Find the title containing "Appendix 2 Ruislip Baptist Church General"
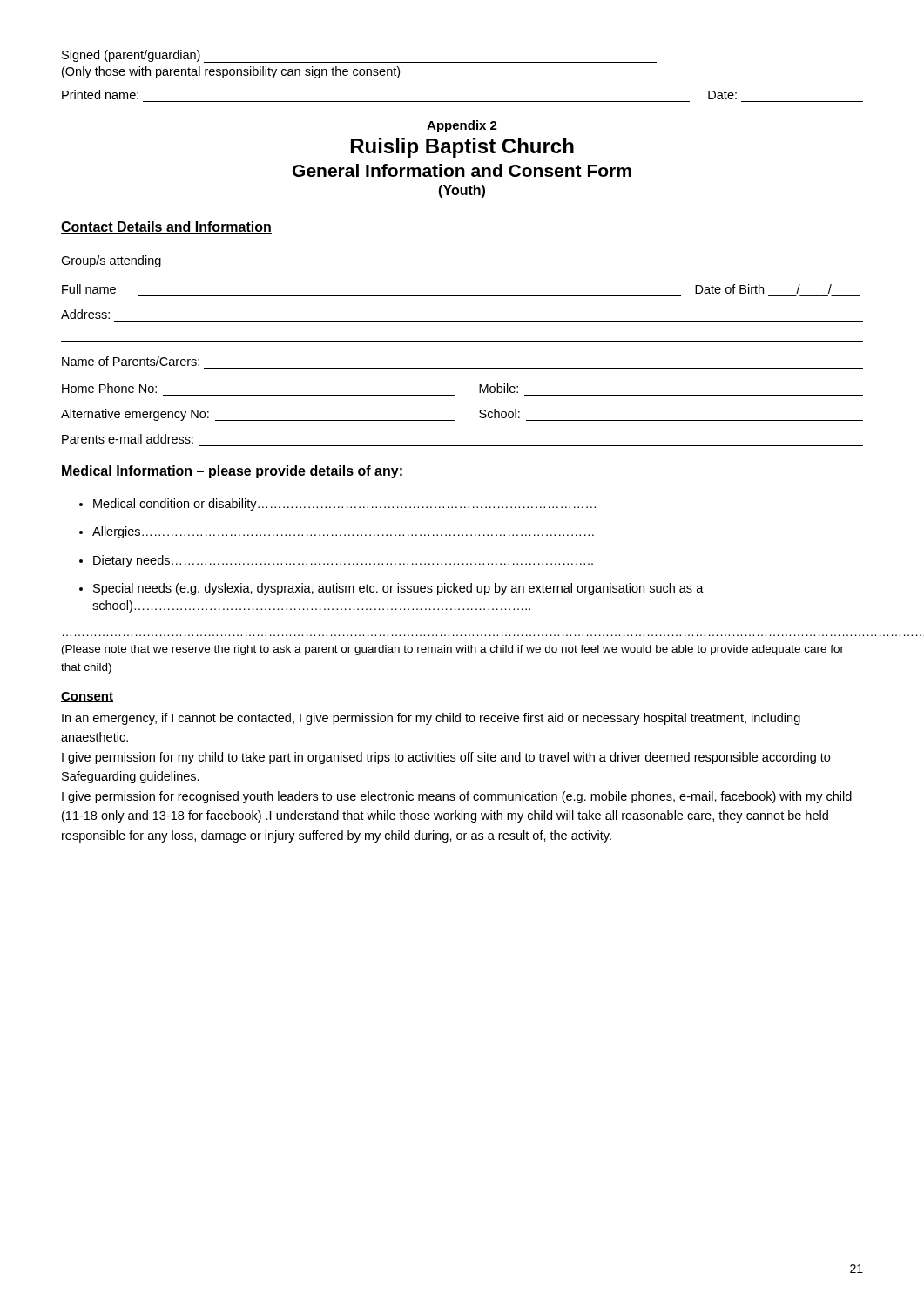This screenshot has height=1307, width=924. 462,158
